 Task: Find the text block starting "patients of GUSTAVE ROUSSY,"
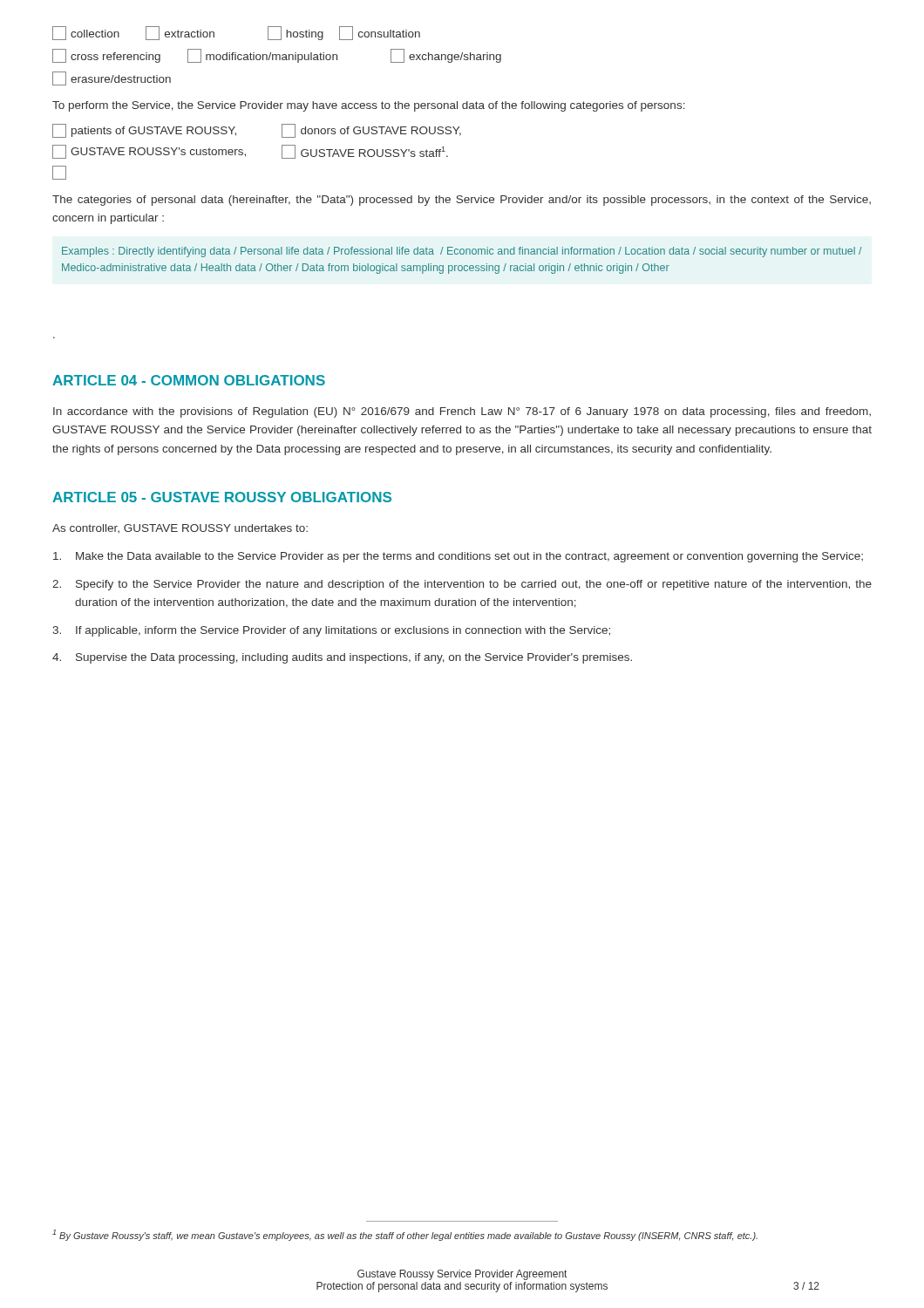point(139,130)
